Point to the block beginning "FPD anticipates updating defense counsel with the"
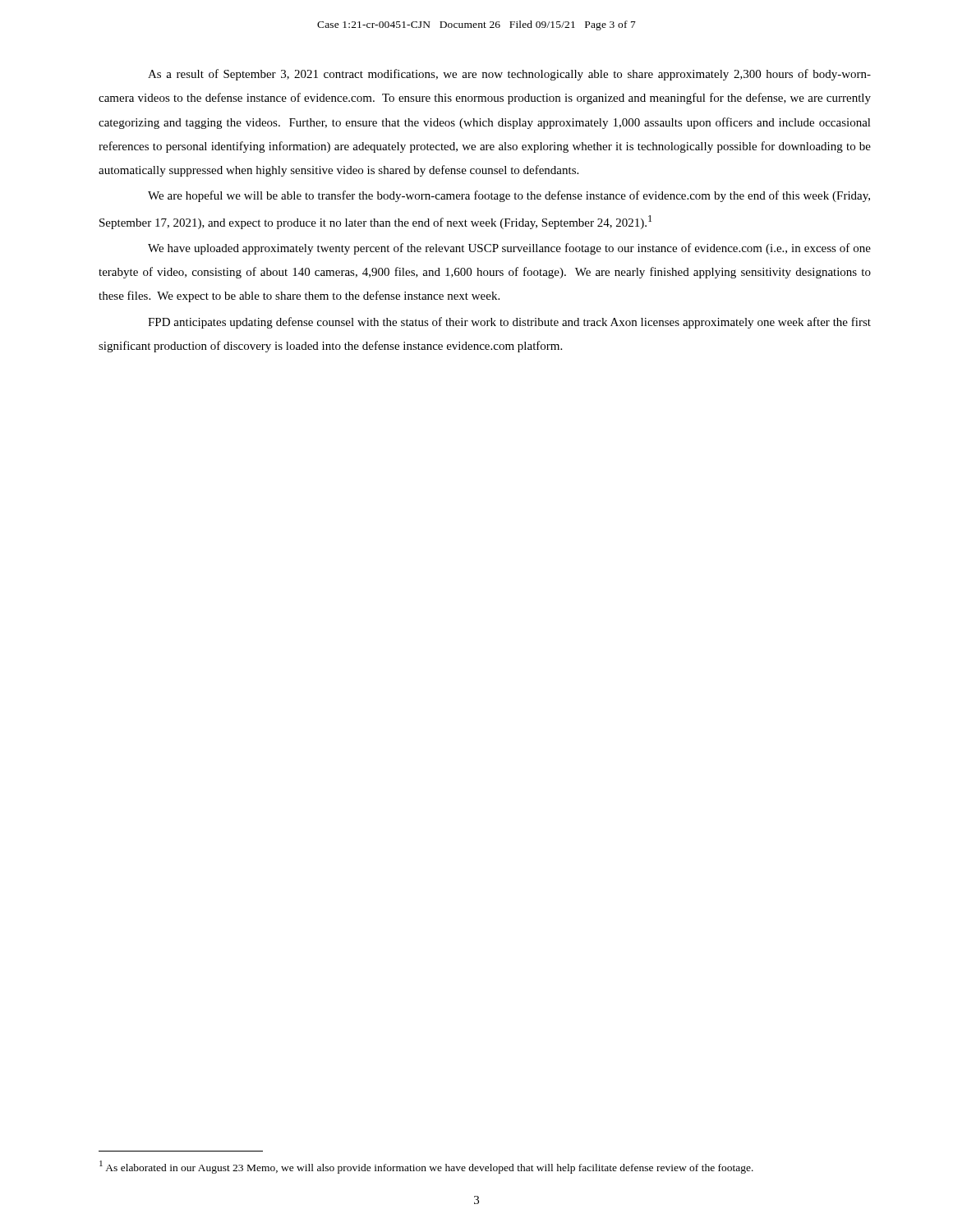The width and height of the screenshot is (953, 1232). [x=485, y=334]
